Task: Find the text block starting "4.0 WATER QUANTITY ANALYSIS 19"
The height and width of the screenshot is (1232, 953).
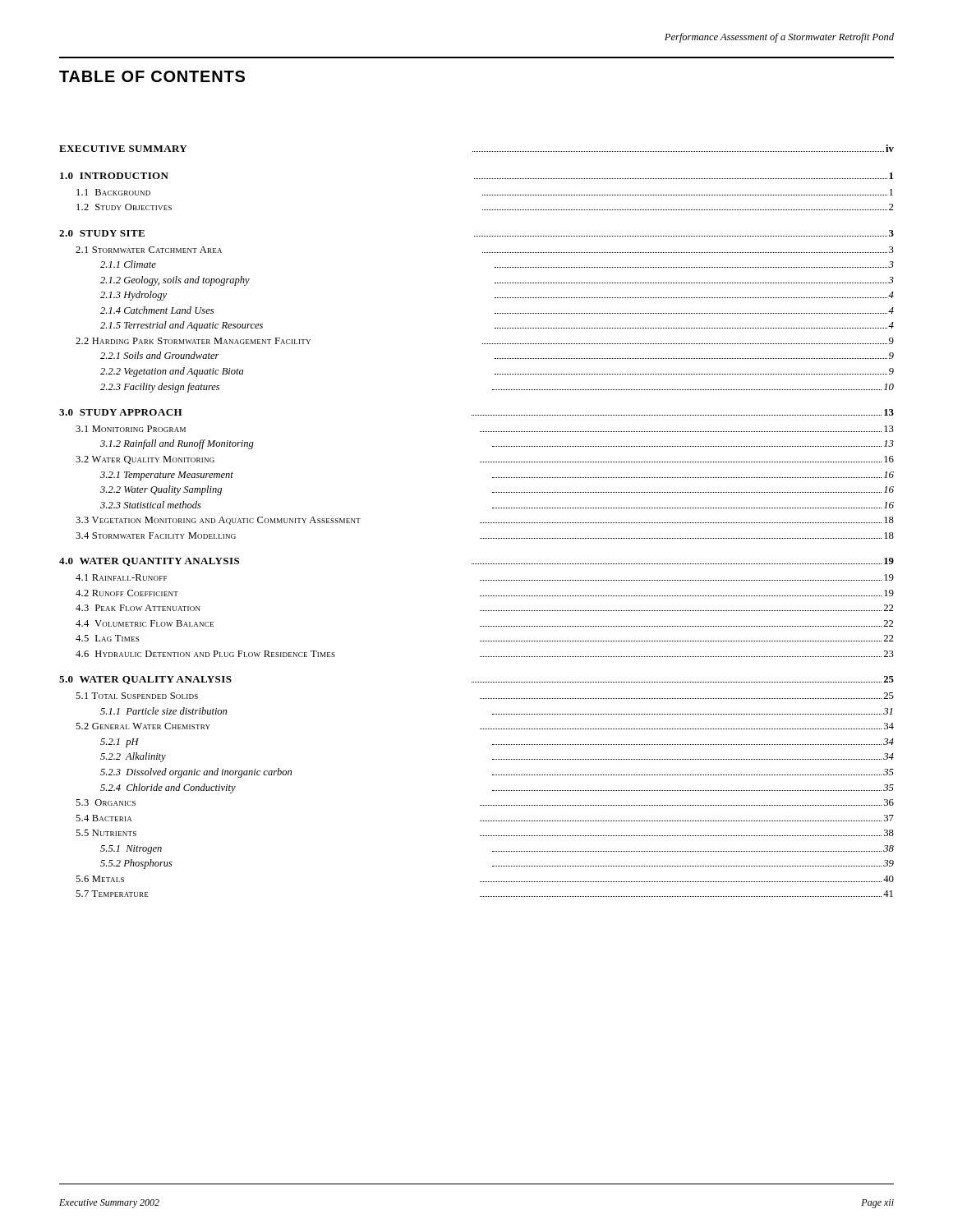Action: point(476,562)
